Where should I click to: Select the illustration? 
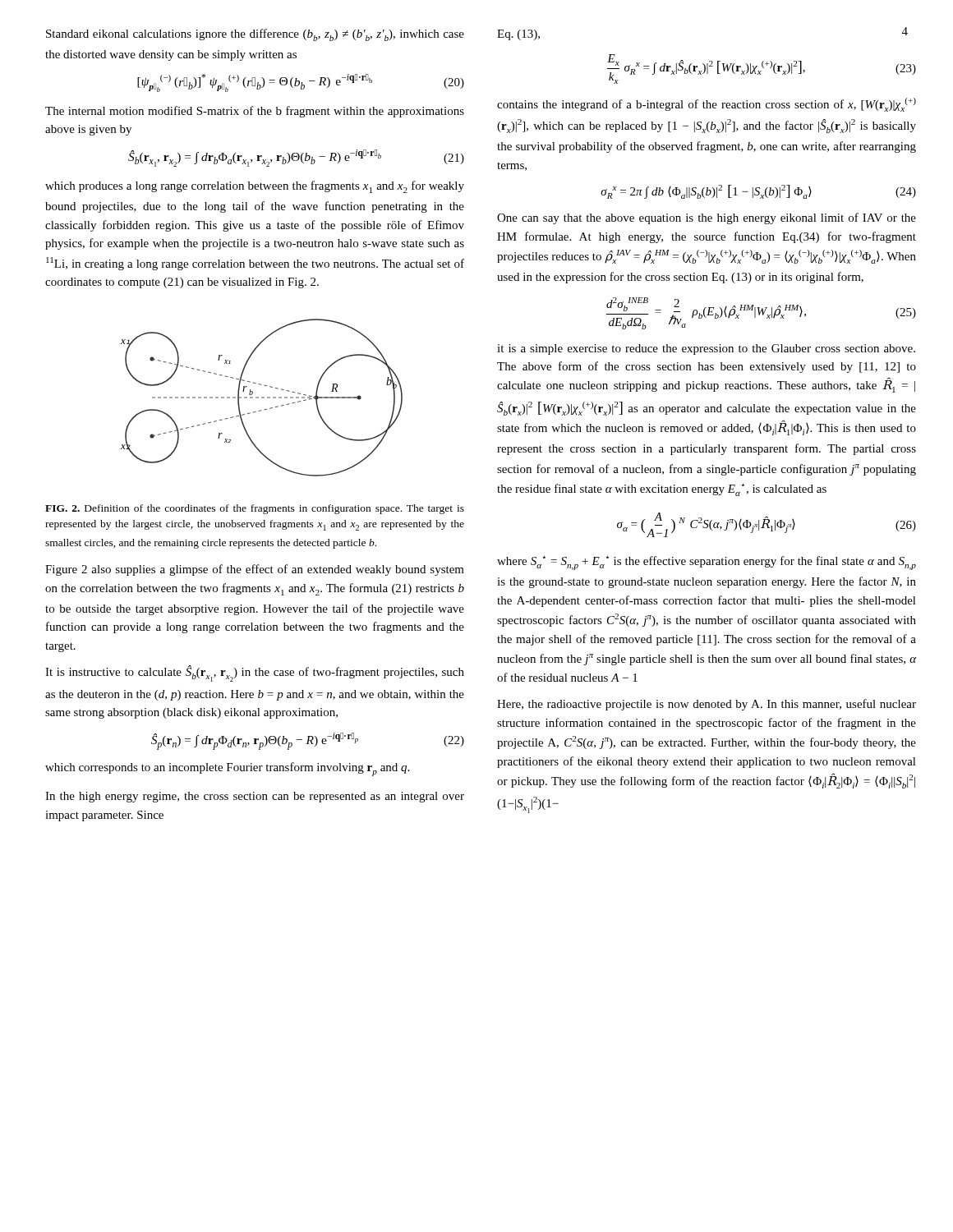point(255,399)
